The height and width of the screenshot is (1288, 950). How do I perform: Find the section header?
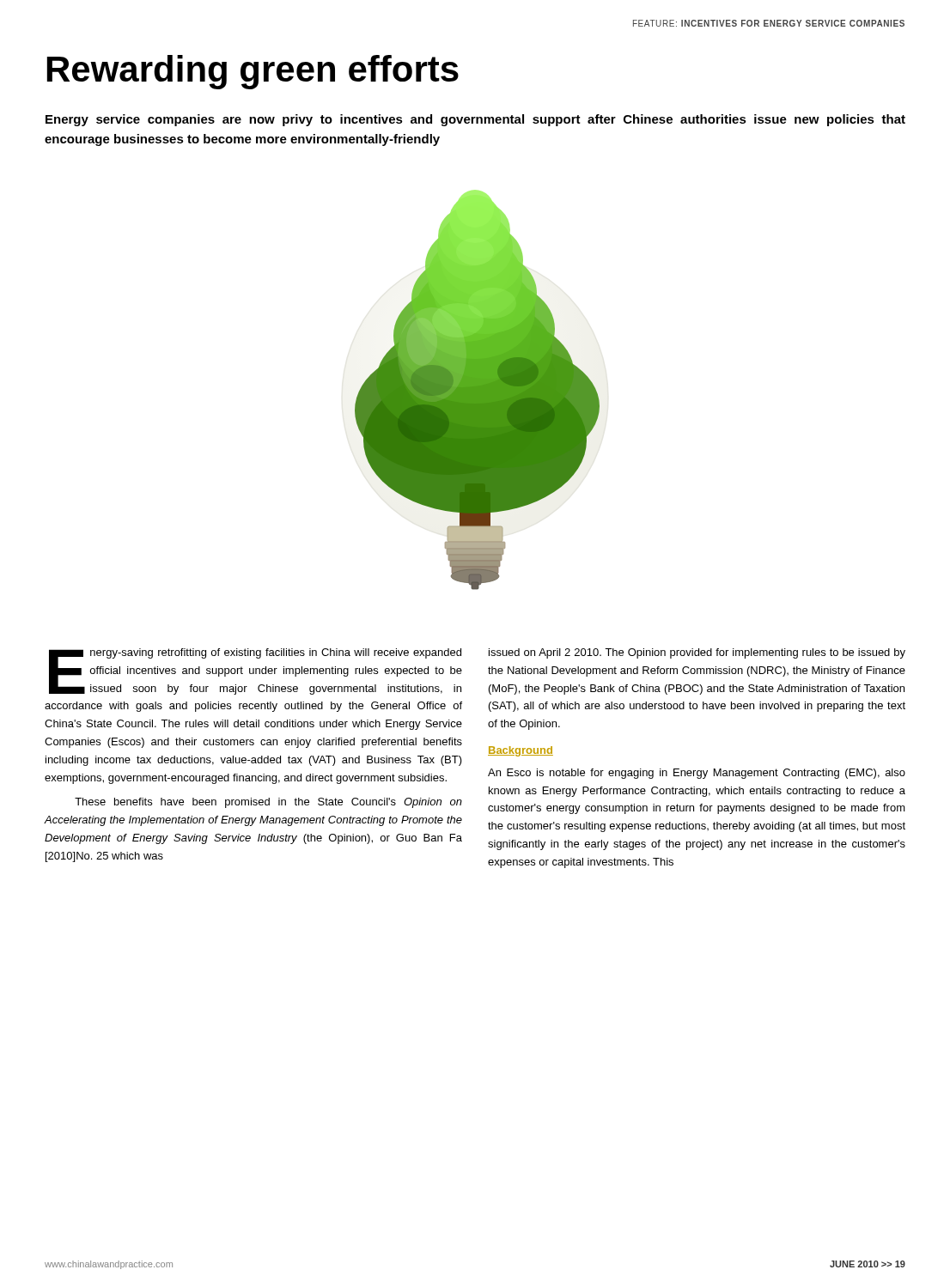[x=520, y=750]
